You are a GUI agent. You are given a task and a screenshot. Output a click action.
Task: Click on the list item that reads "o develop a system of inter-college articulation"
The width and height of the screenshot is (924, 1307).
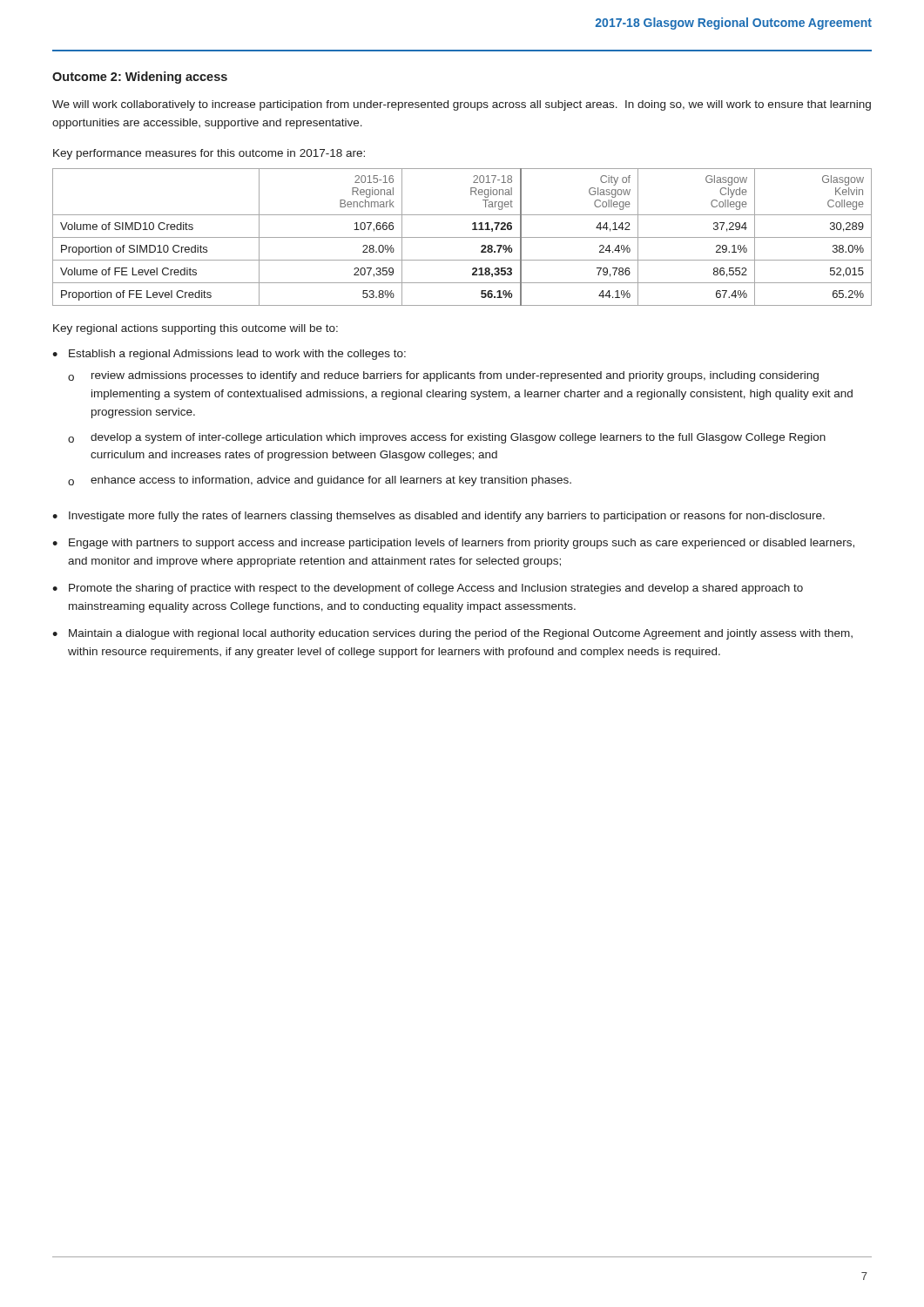pyautogui.click(x=470, y=447)
